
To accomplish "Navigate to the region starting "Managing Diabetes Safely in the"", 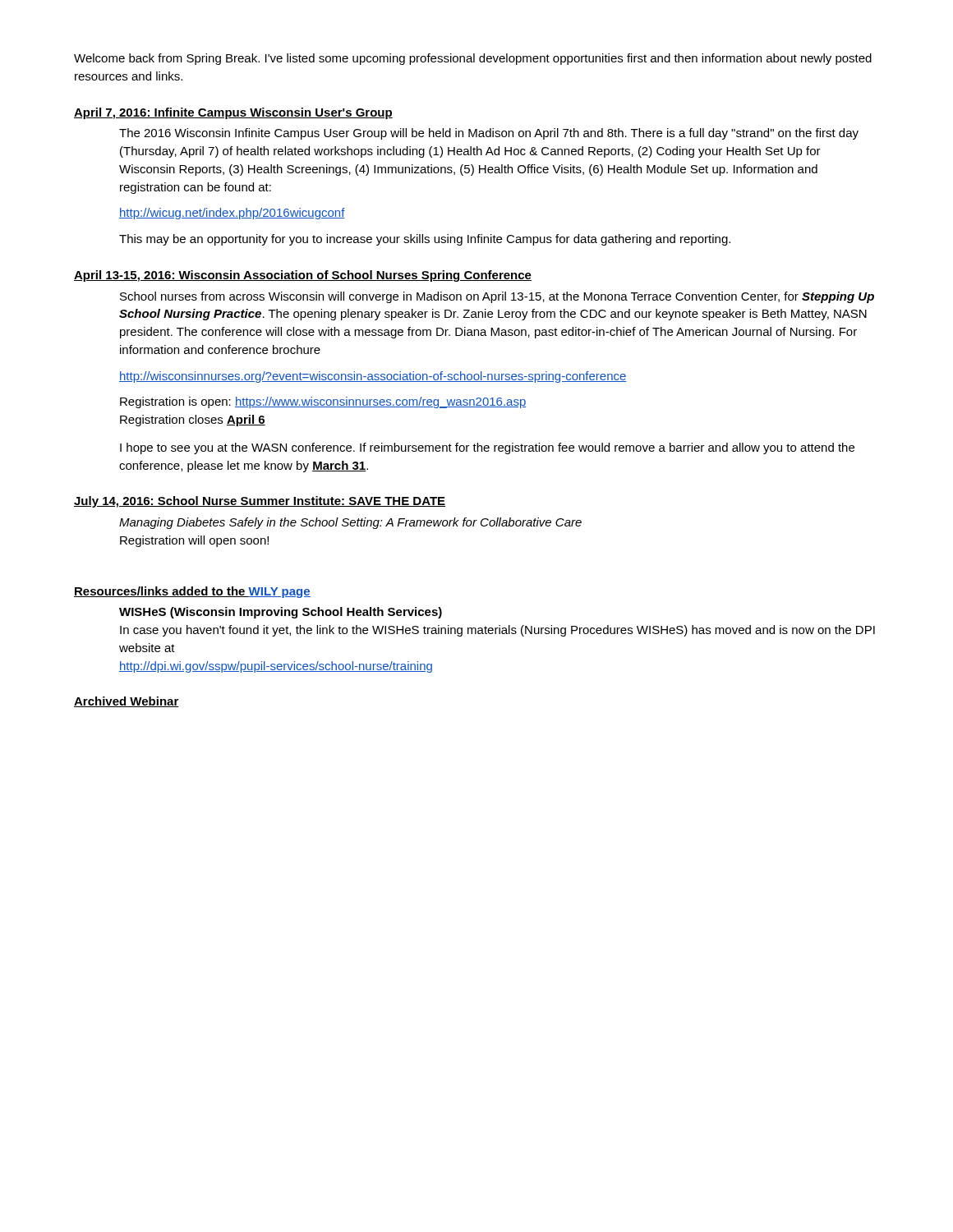I will point(351,531).
